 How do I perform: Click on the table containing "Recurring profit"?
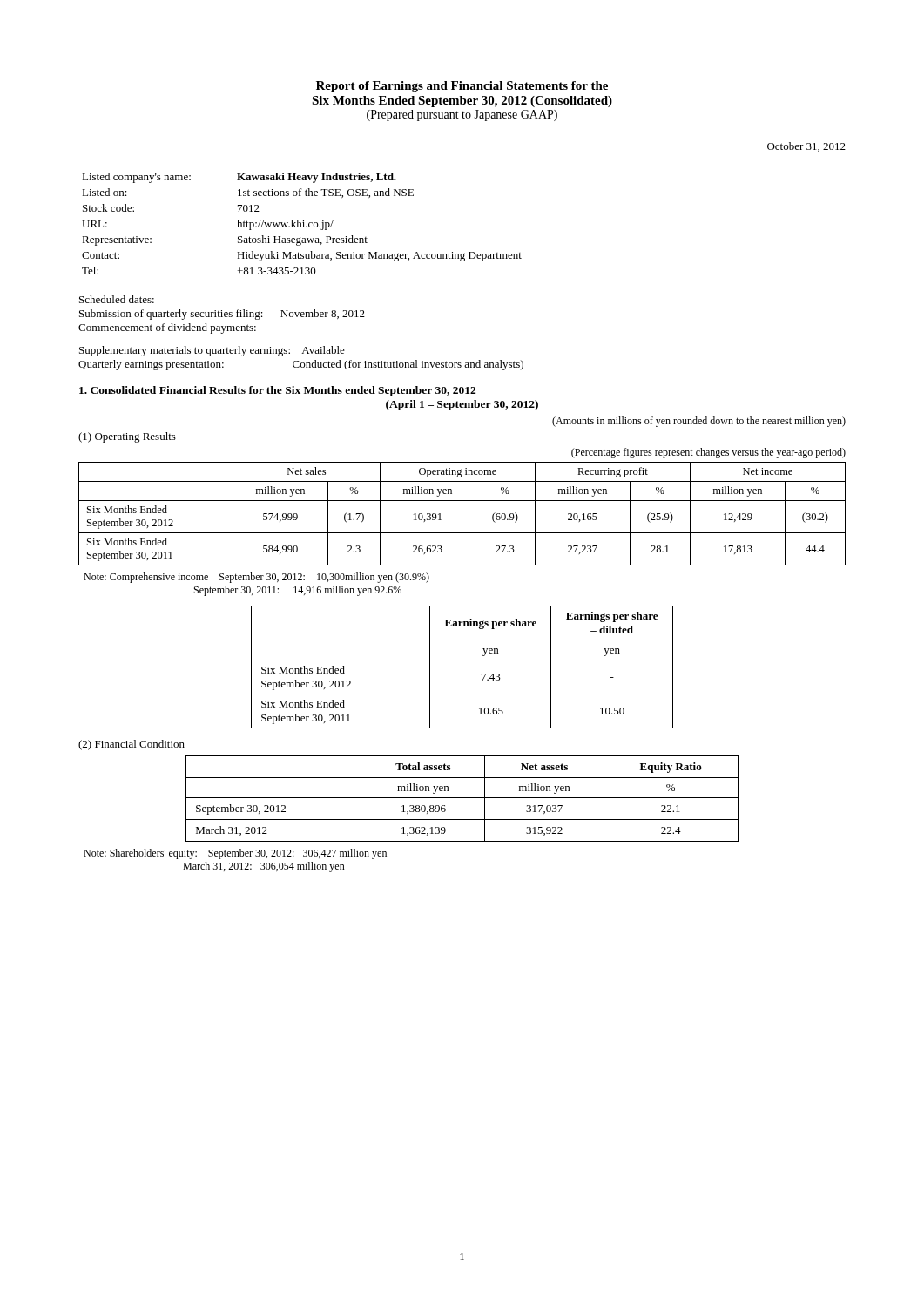coord(462,514)
